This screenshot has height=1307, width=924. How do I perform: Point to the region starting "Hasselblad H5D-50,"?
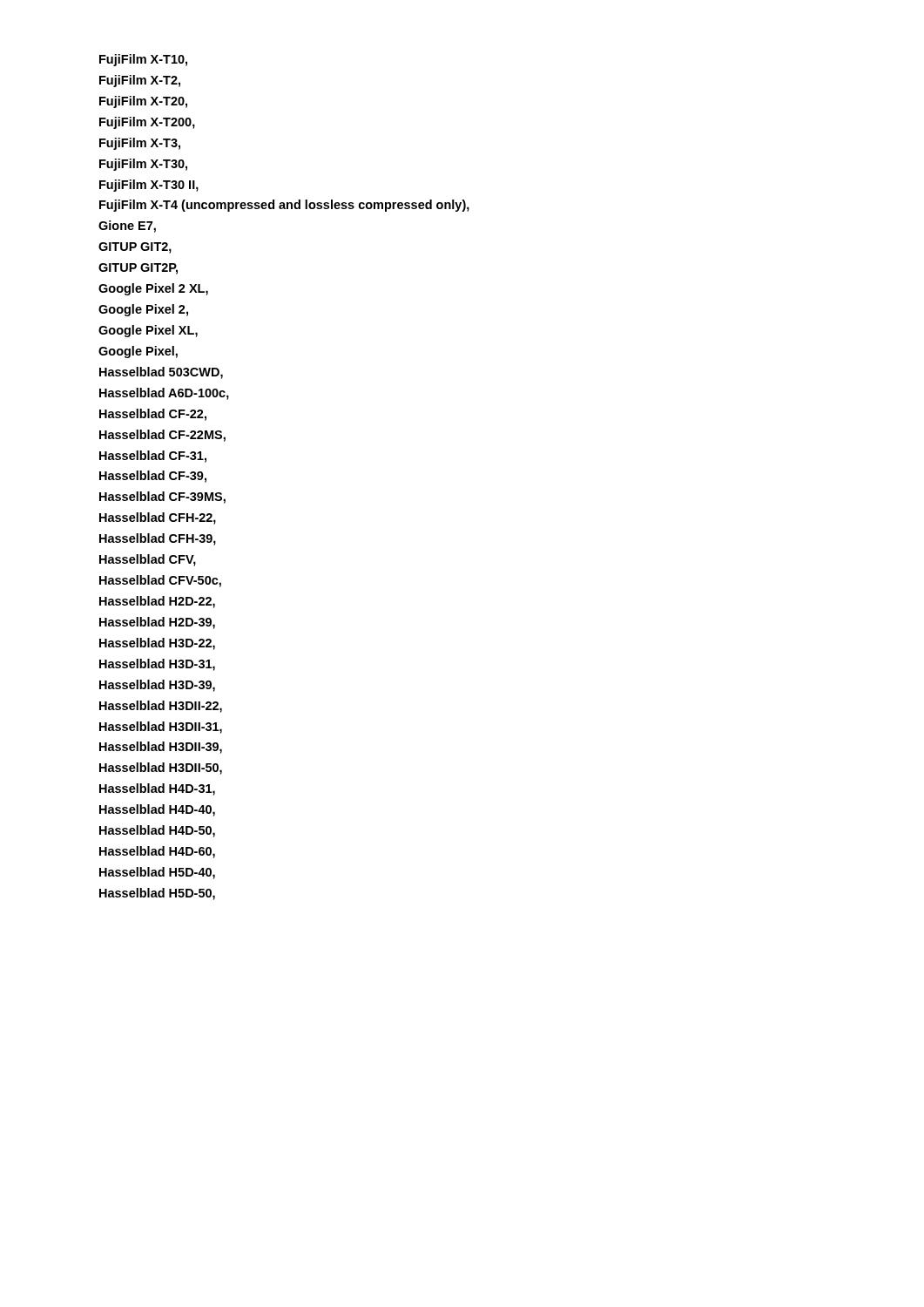(157, 894)
